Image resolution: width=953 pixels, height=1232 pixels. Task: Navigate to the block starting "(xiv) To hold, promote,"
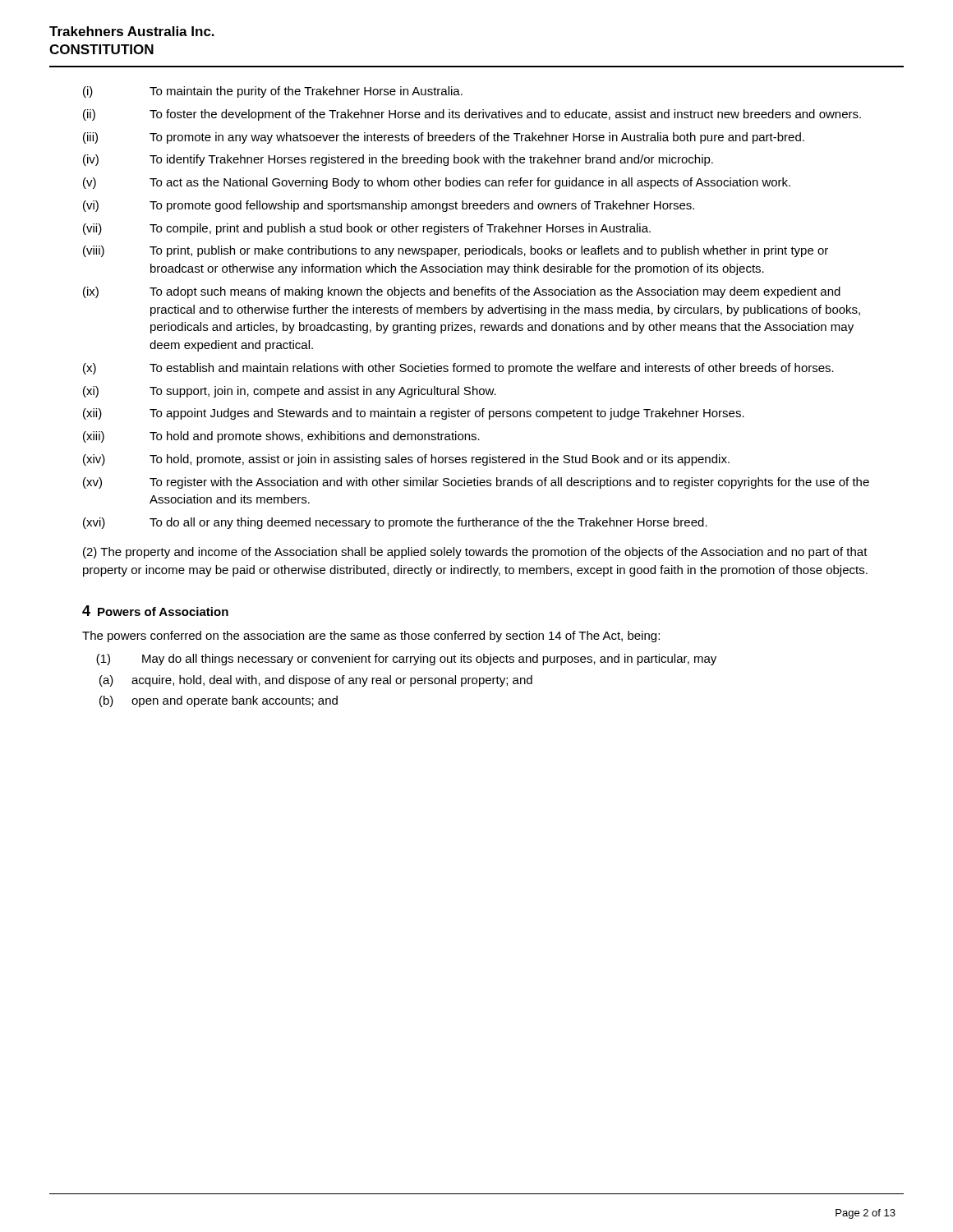point(476,459)
